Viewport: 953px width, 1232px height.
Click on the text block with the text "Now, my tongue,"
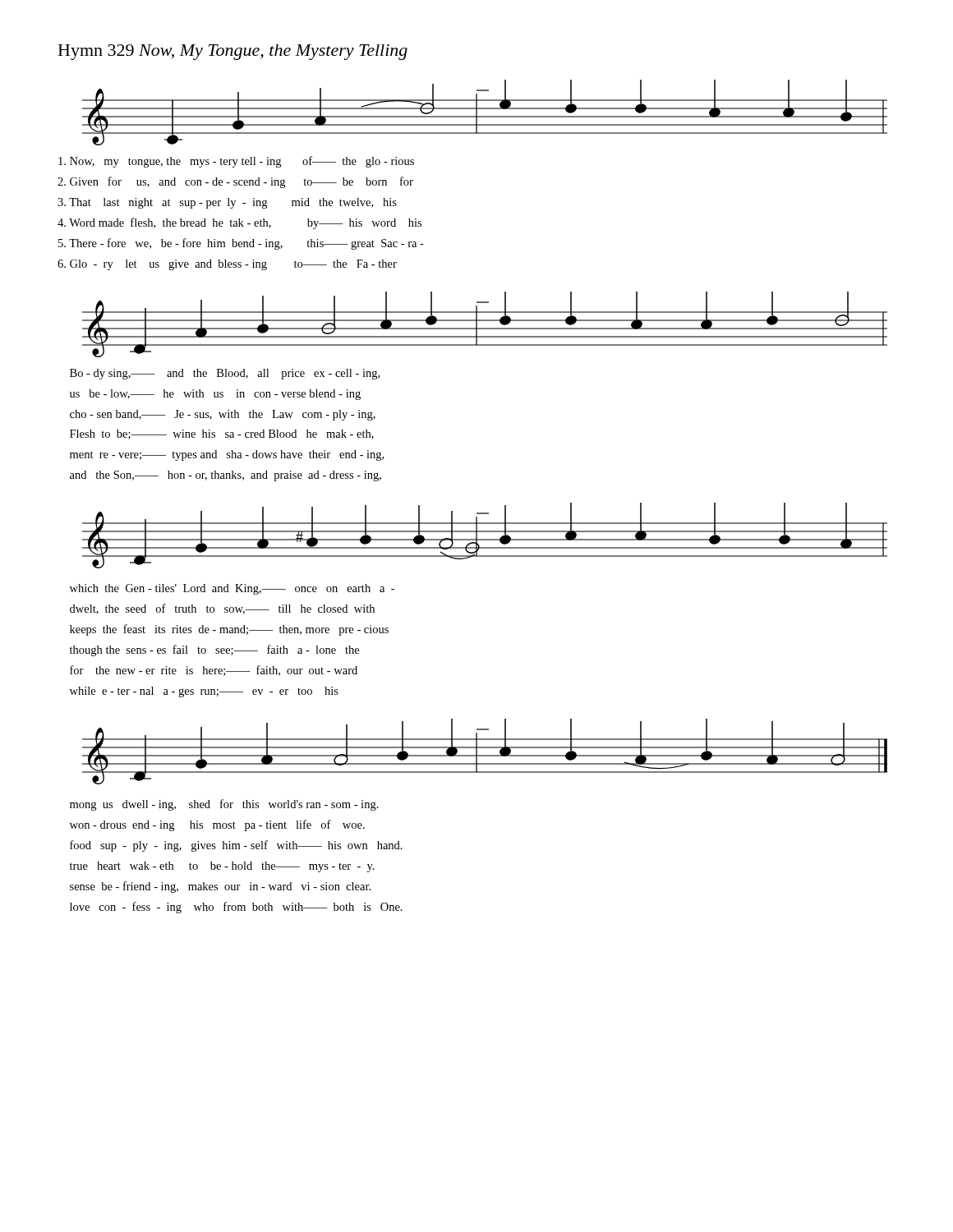(241, 212)
